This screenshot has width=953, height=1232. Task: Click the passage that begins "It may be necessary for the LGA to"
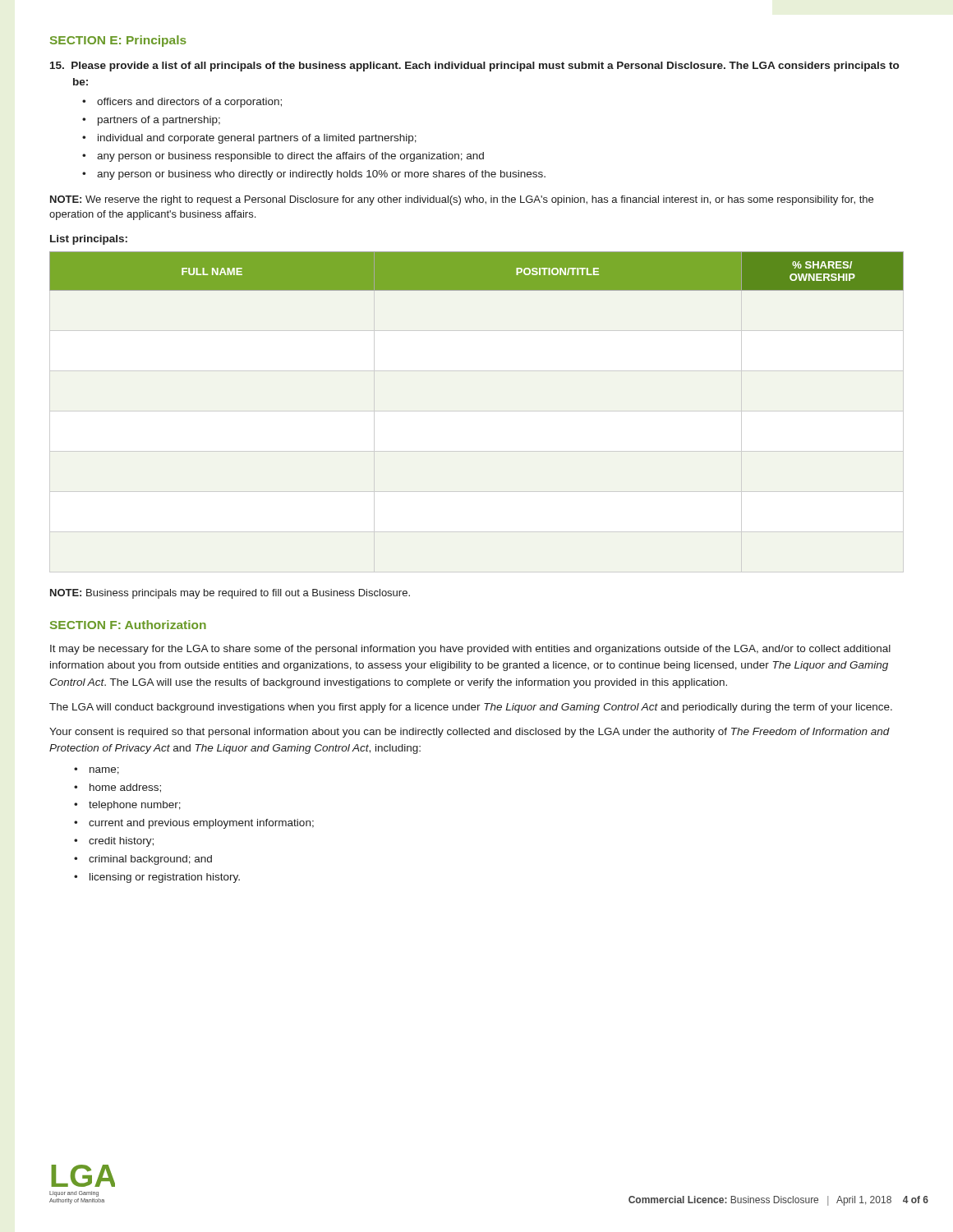pos(470,665)
